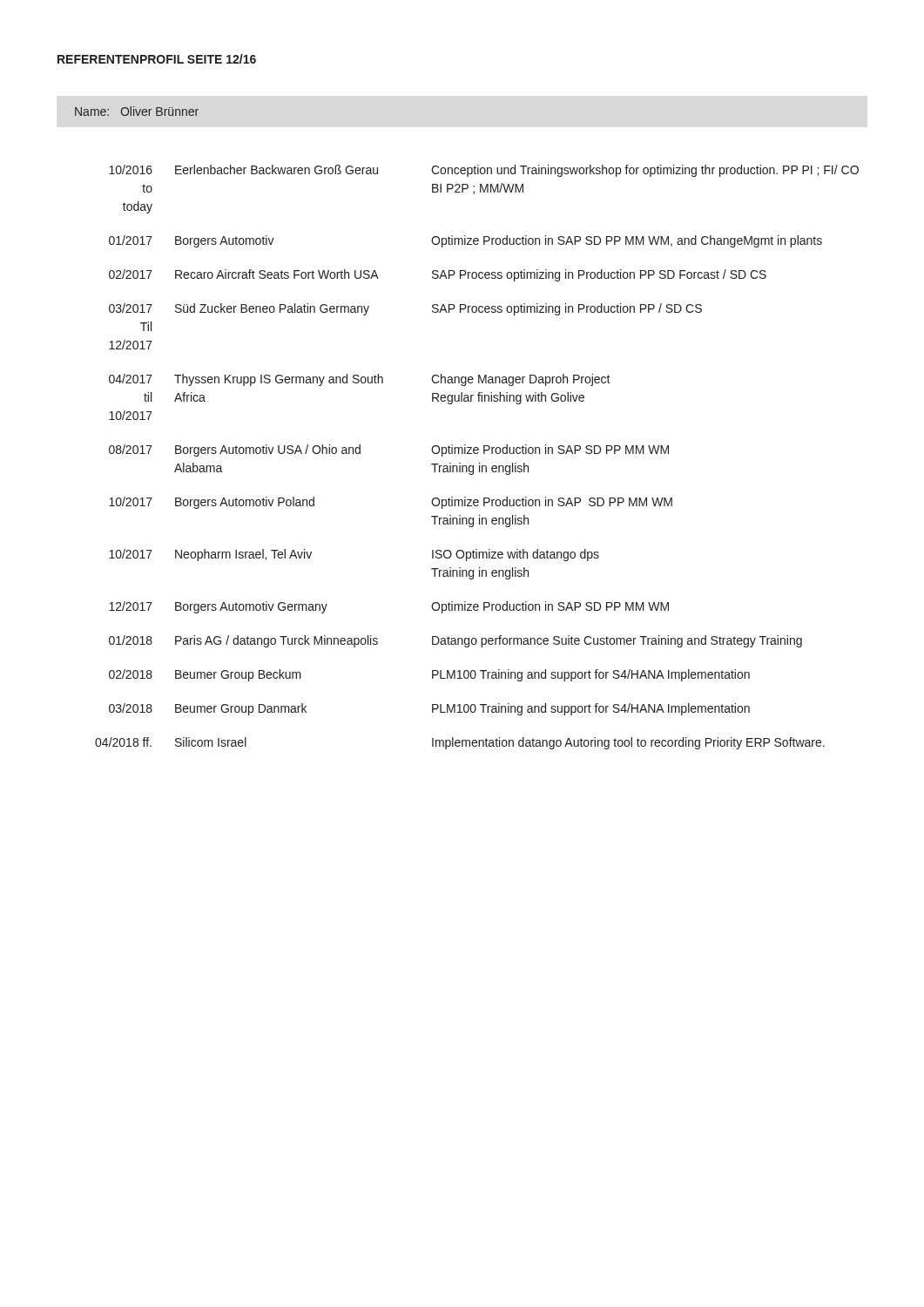Click on the list item that reads "12/2017 Borgers Automotiv Germany Optimize"
The image size is (924, 1307).
pos(462,607)
